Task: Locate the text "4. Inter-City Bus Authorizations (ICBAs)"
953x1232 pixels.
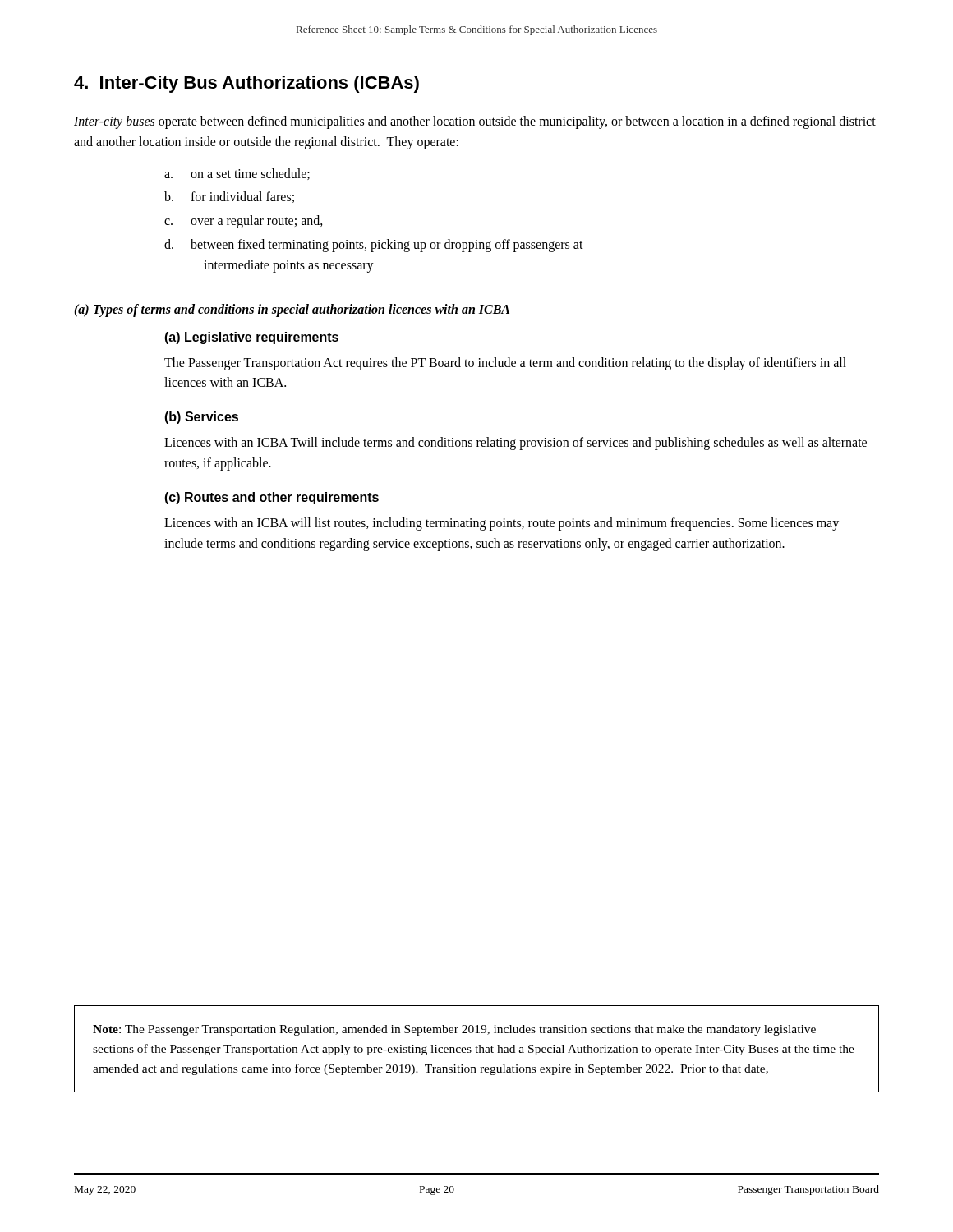Action: click(247, 83)
